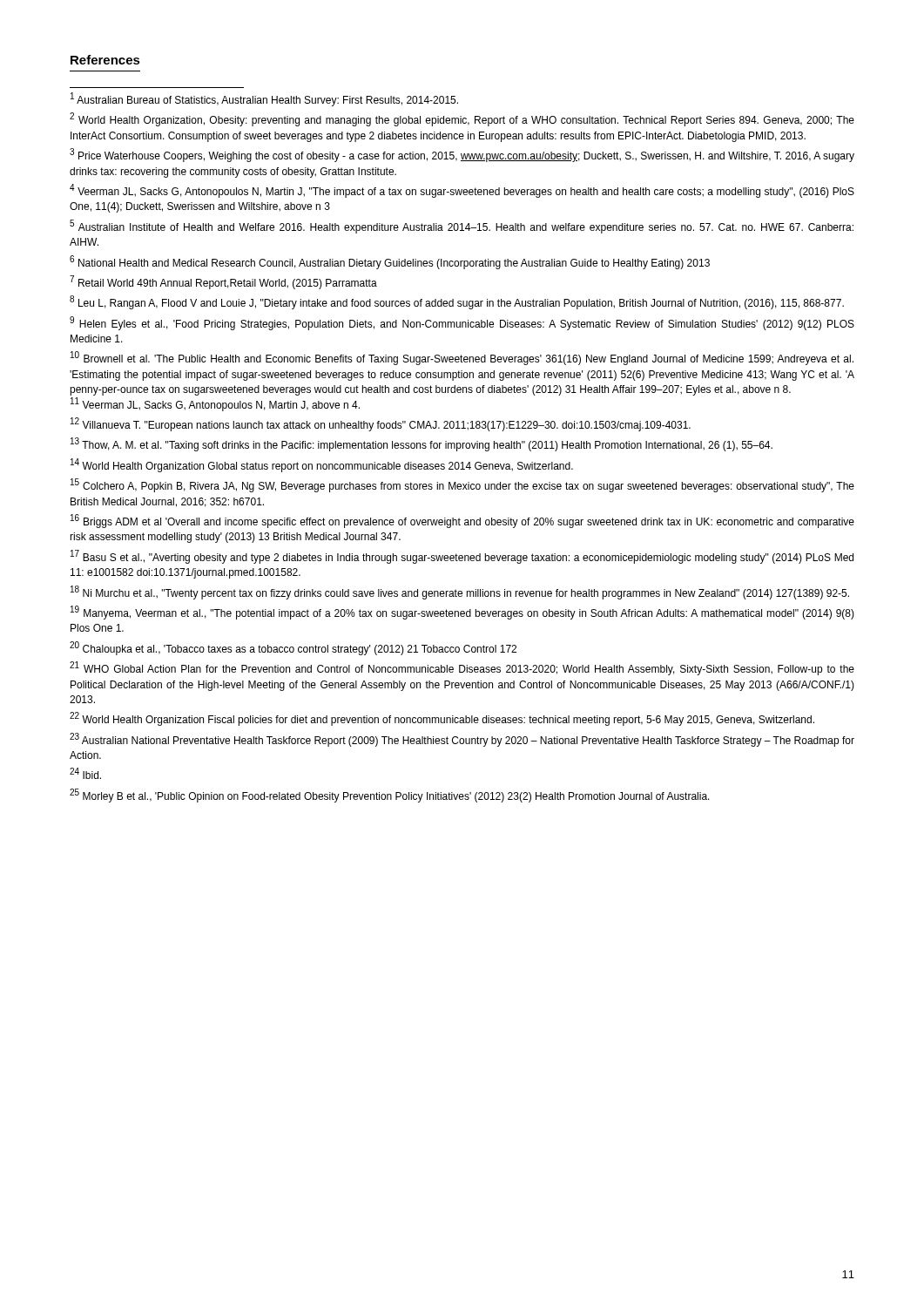Click the passage that begins "21 WHO Global"
The height and width of the screenshot is (1307, 924).
coord(462,684)
